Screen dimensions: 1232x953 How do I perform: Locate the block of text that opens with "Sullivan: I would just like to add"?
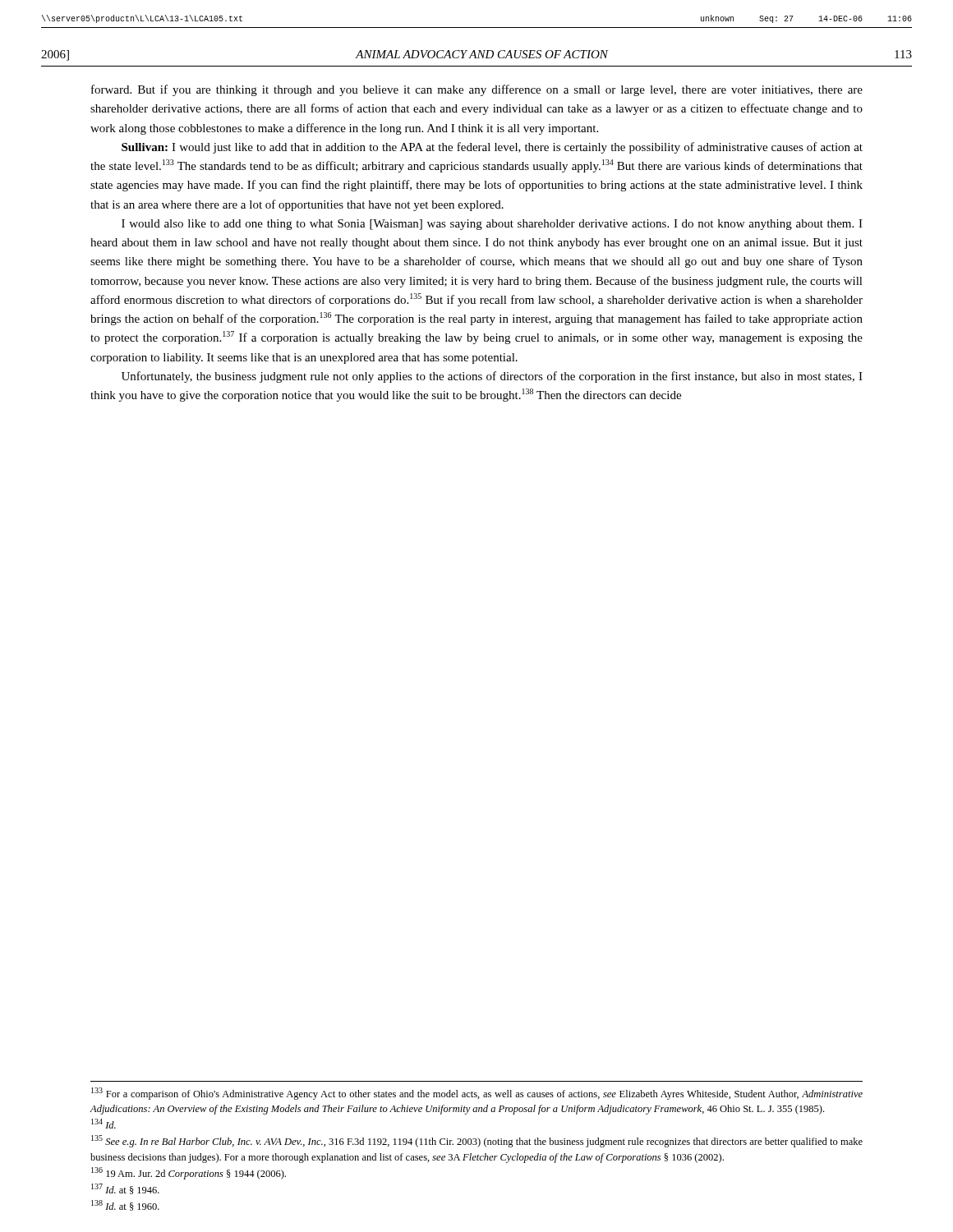(476, 176)
